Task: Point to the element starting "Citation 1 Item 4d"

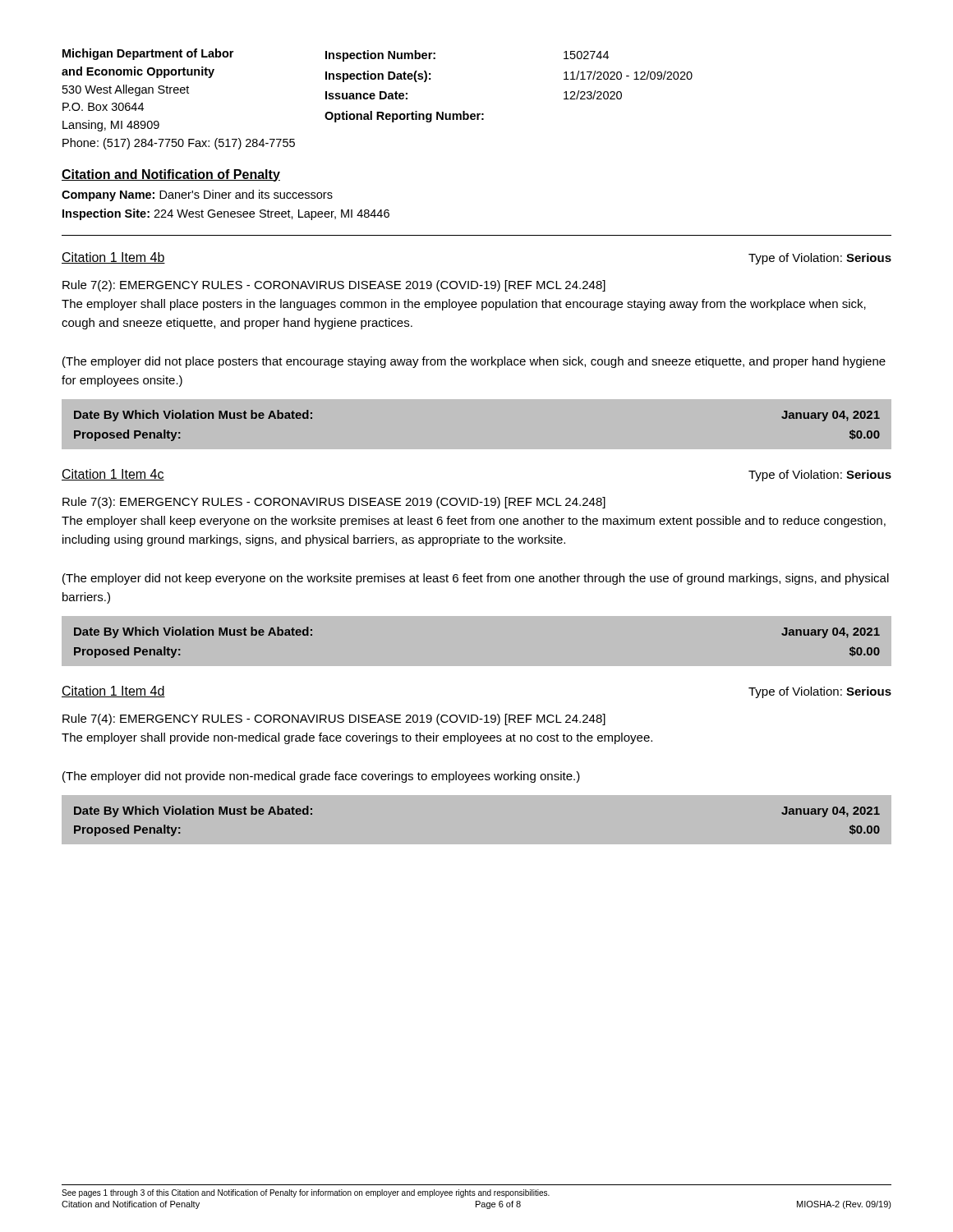Action: click(x=113, y=691)
